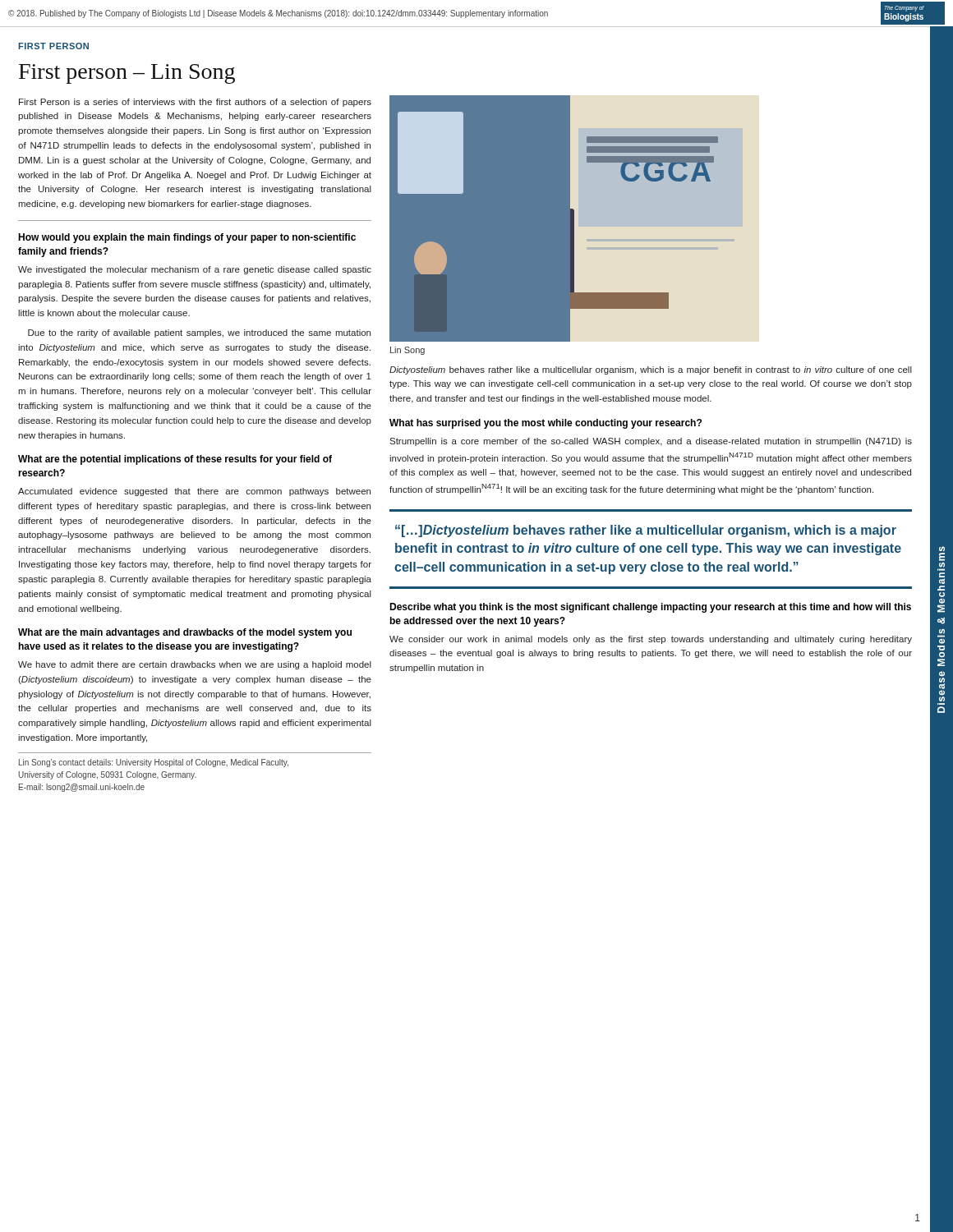
Task: Select the region starting "We have to admit there are"
Action: coord(195,702)
